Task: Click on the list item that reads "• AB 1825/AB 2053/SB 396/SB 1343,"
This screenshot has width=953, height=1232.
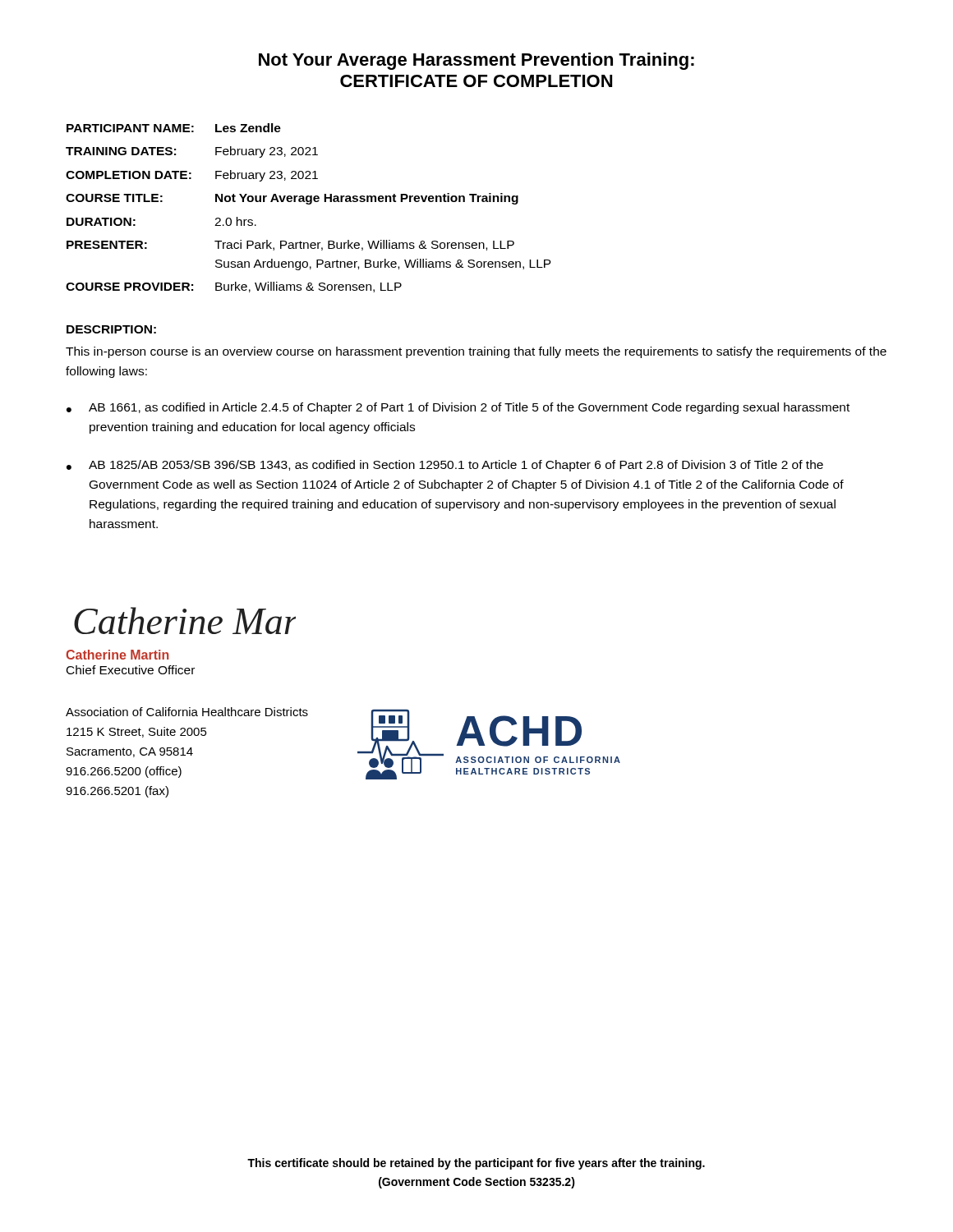Action: click(x=476, y=494)
